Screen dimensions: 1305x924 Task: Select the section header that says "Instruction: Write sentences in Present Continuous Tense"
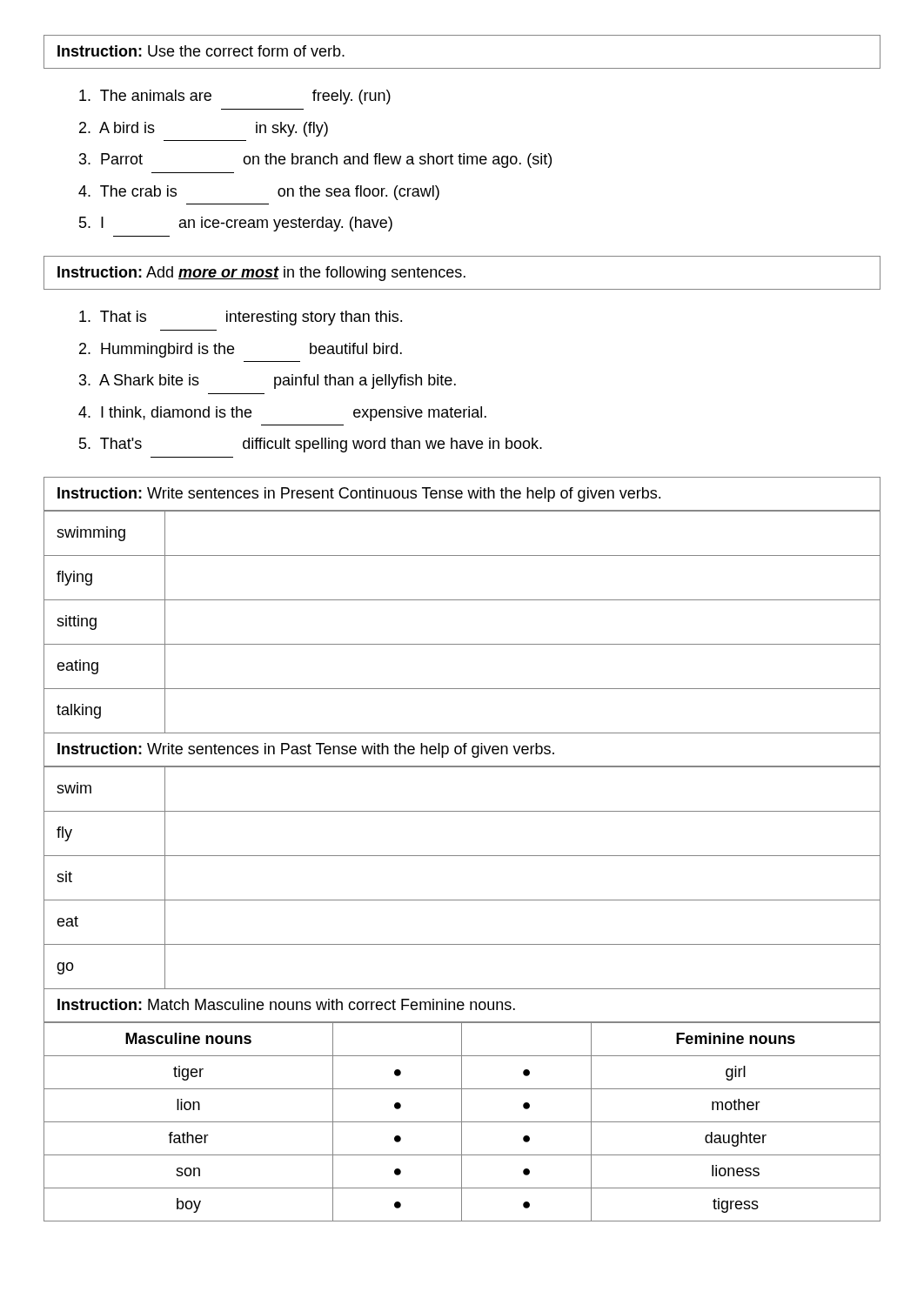[x=359, y=493]
